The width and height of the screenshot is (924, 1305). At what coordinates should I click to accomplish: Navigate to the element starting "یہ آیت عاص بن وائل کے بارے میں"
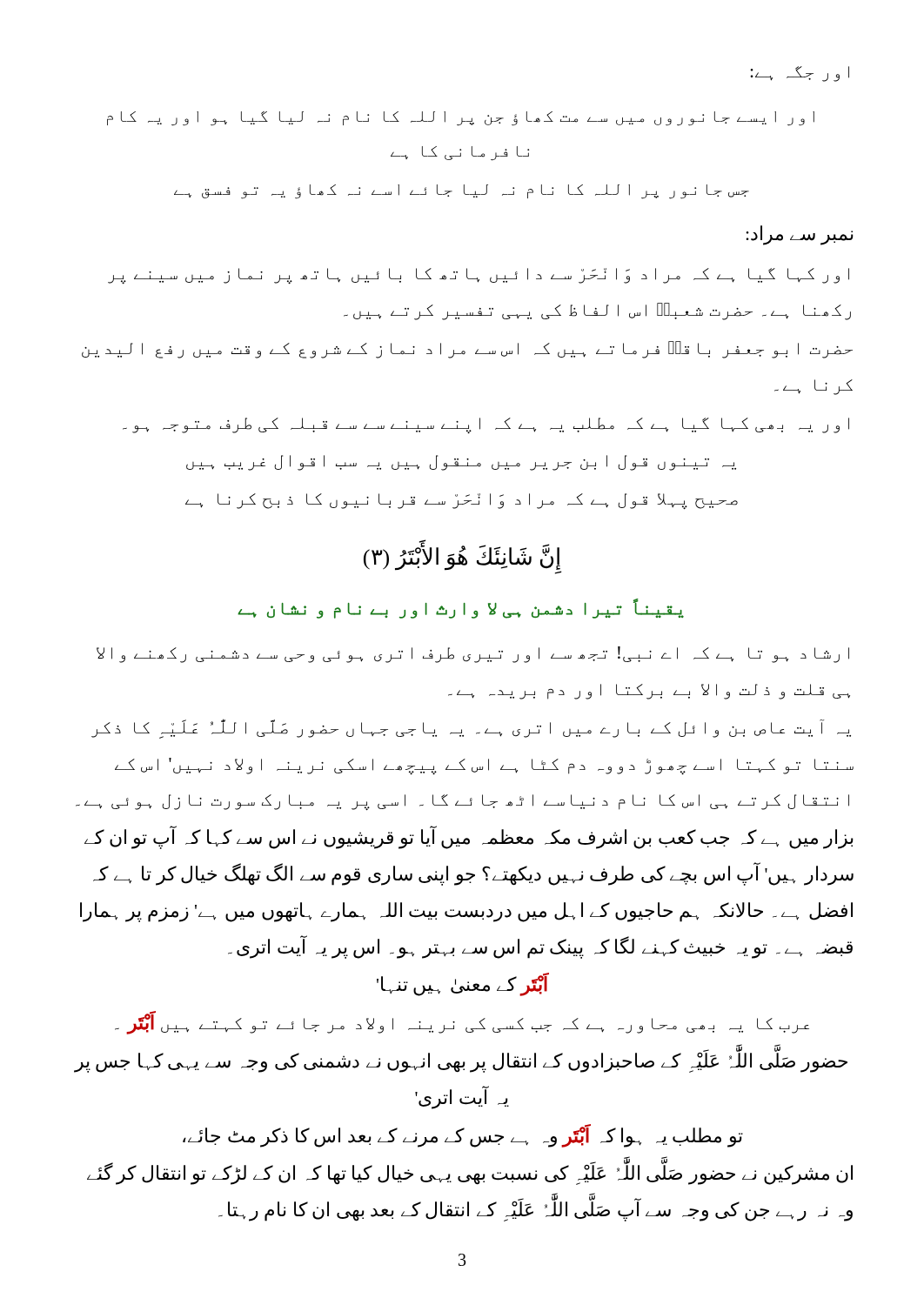click(x=463, y=763)
